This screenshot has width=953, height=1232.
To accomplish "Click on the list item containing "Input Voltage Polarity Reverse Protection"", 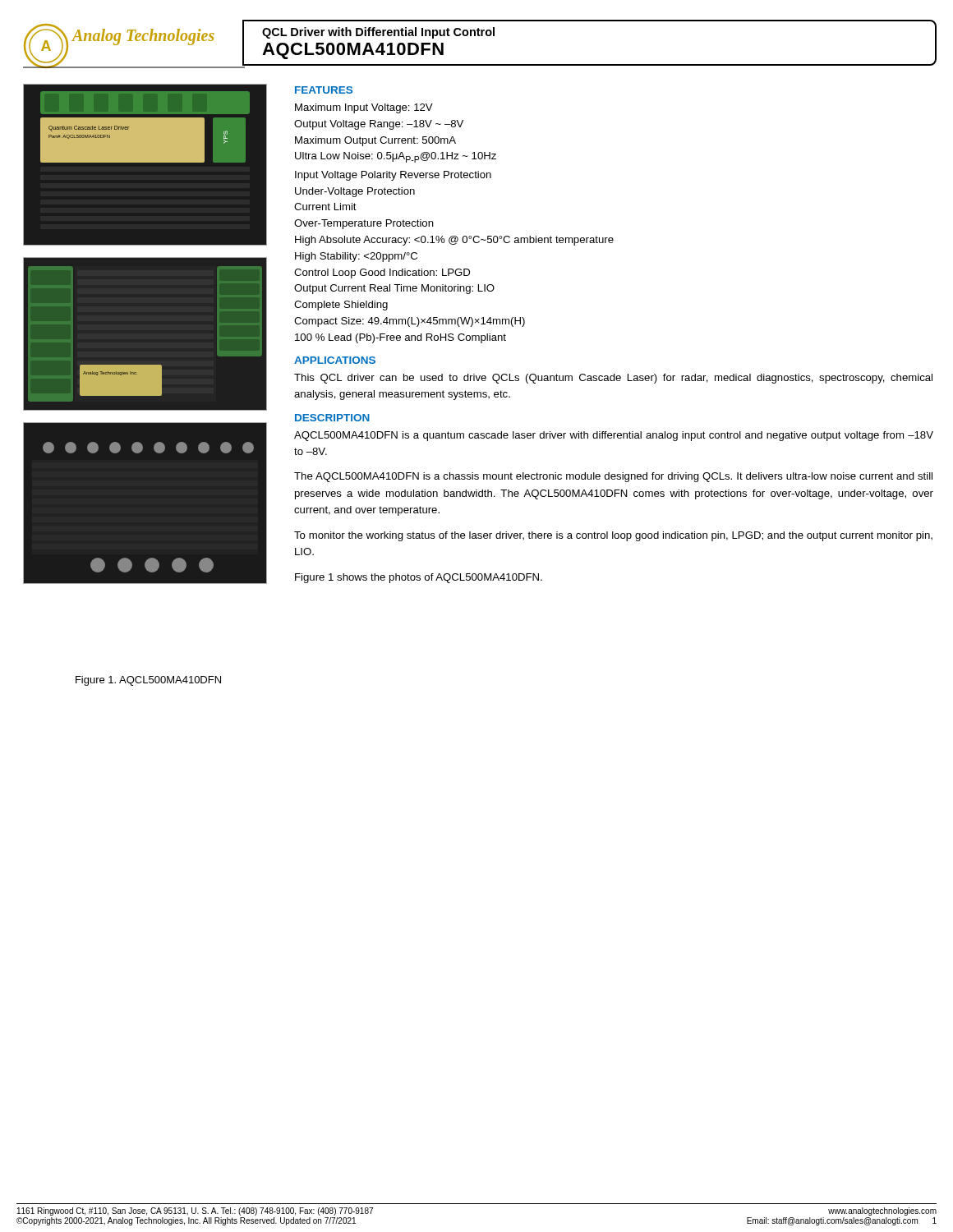I will pos(393,174).
